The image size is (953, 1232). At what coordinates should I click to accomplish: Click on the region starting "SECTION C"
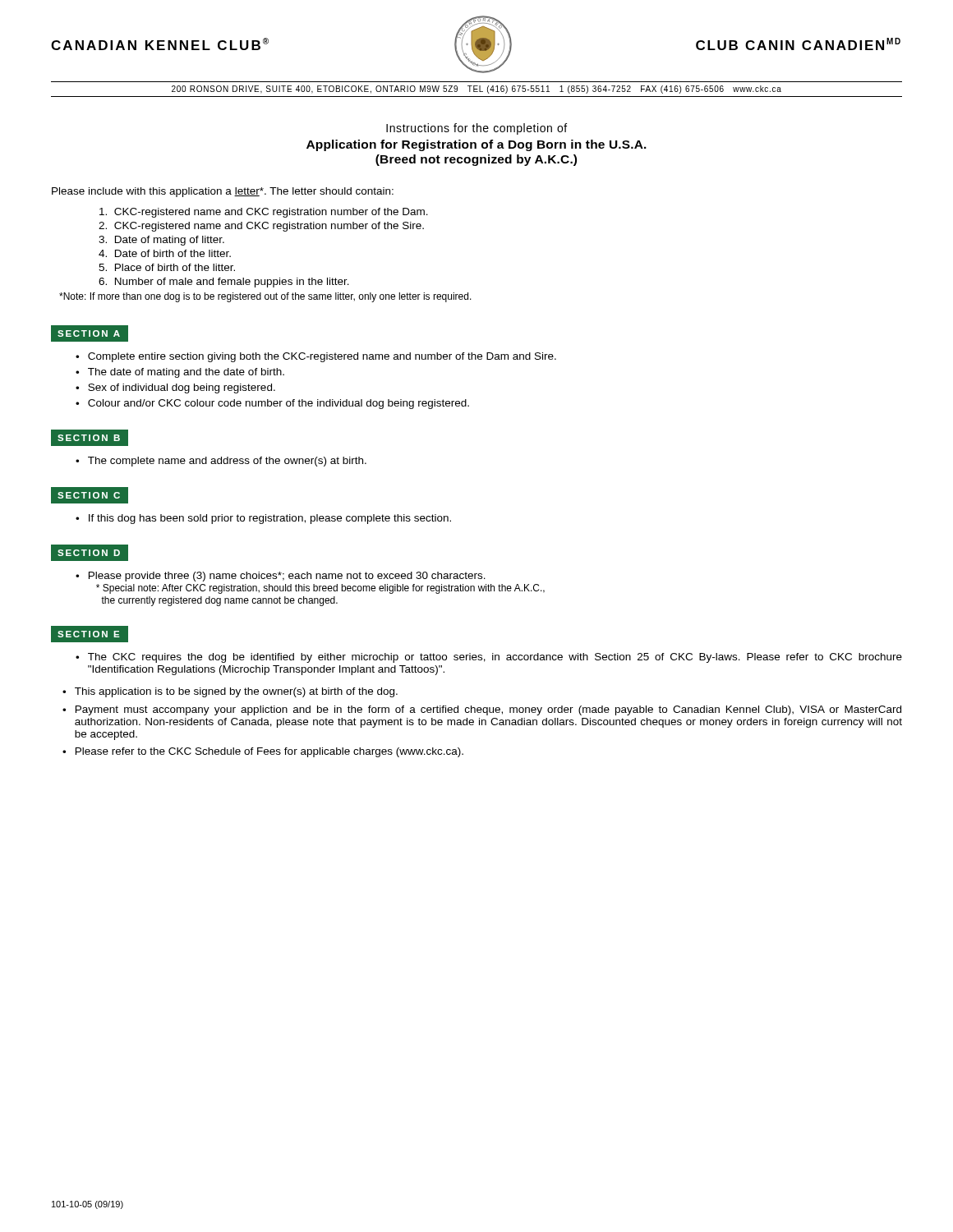click(x=90, y=495)
